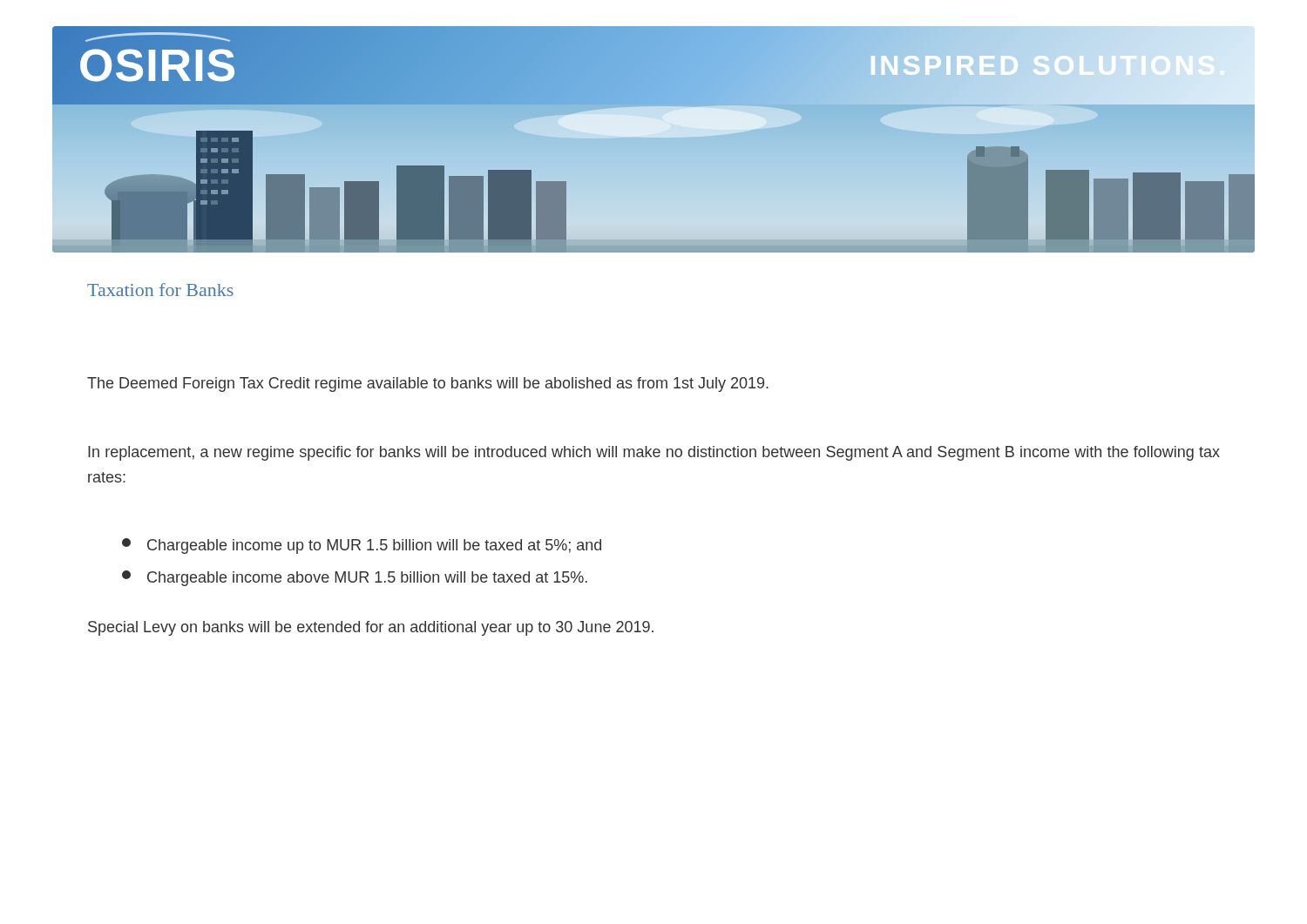The height and width of the screenshot is (924, 1307).
Task: Select the text block starting "In replacement, a new"
Action: [x=654, y=464]
